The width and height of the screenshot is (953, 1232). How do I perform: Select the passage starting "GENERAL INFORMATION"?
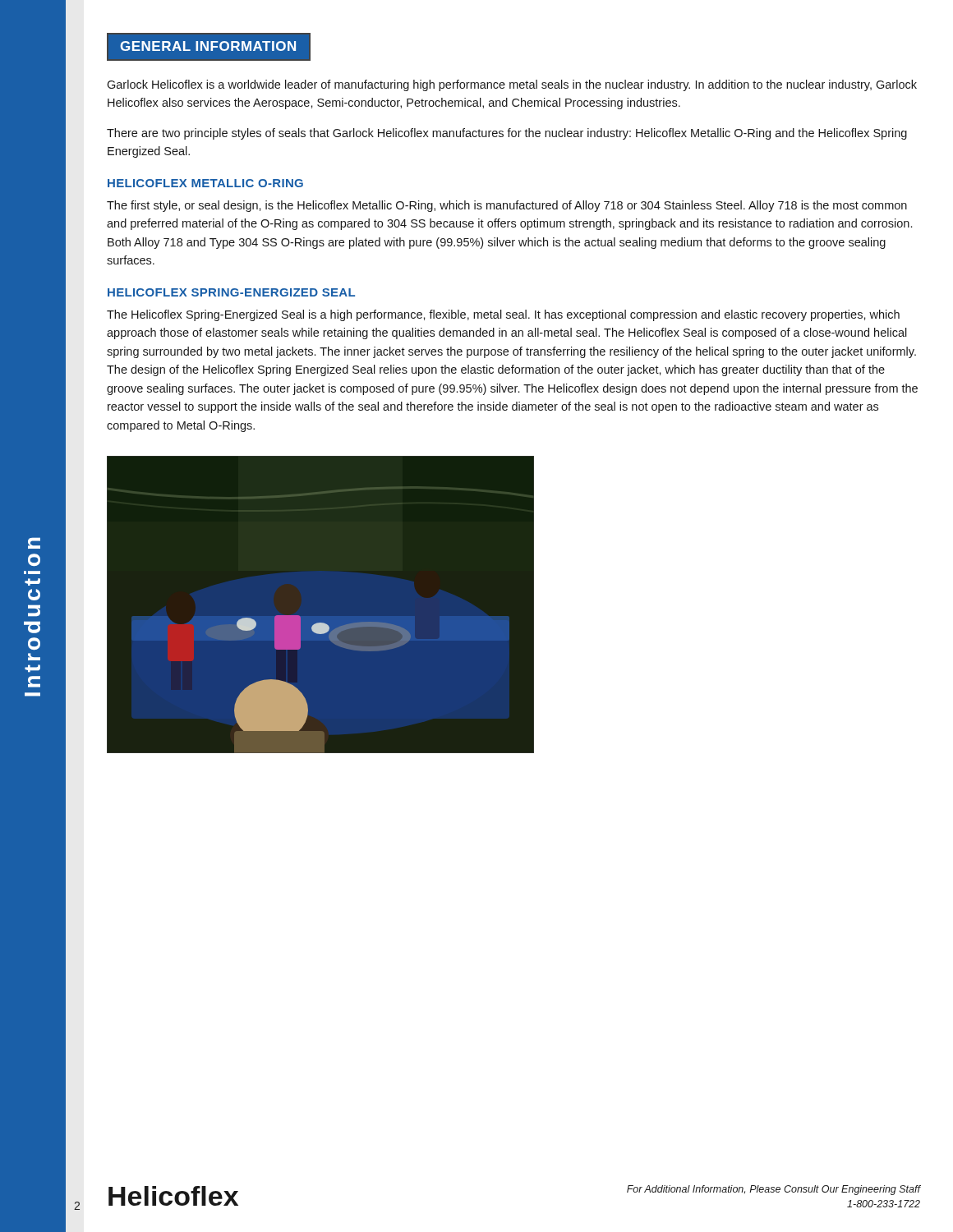(x=209, y=46)
